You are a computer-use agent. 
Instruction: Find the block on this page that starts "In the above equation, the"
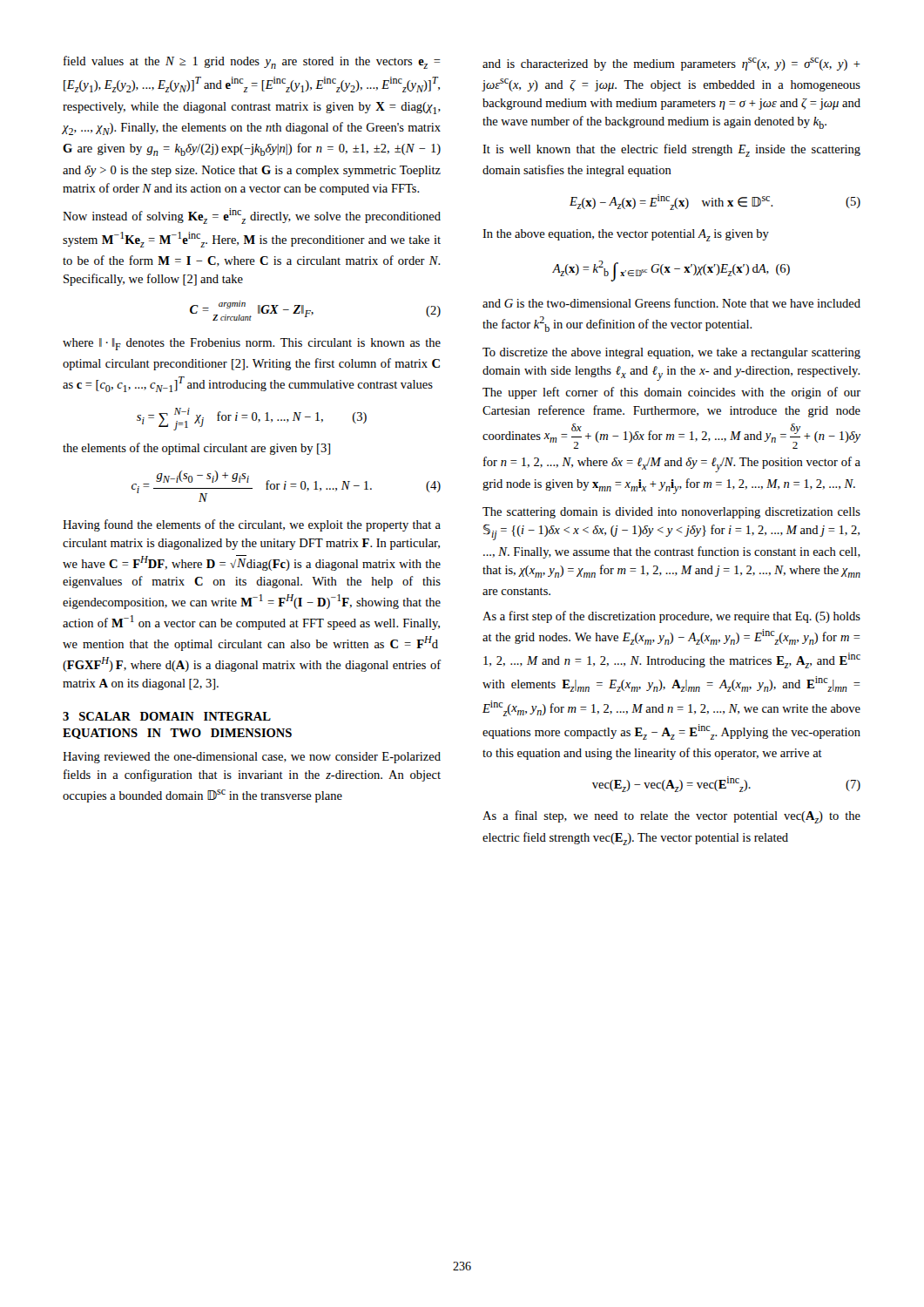pyautogui.click(x=671, y=235)
